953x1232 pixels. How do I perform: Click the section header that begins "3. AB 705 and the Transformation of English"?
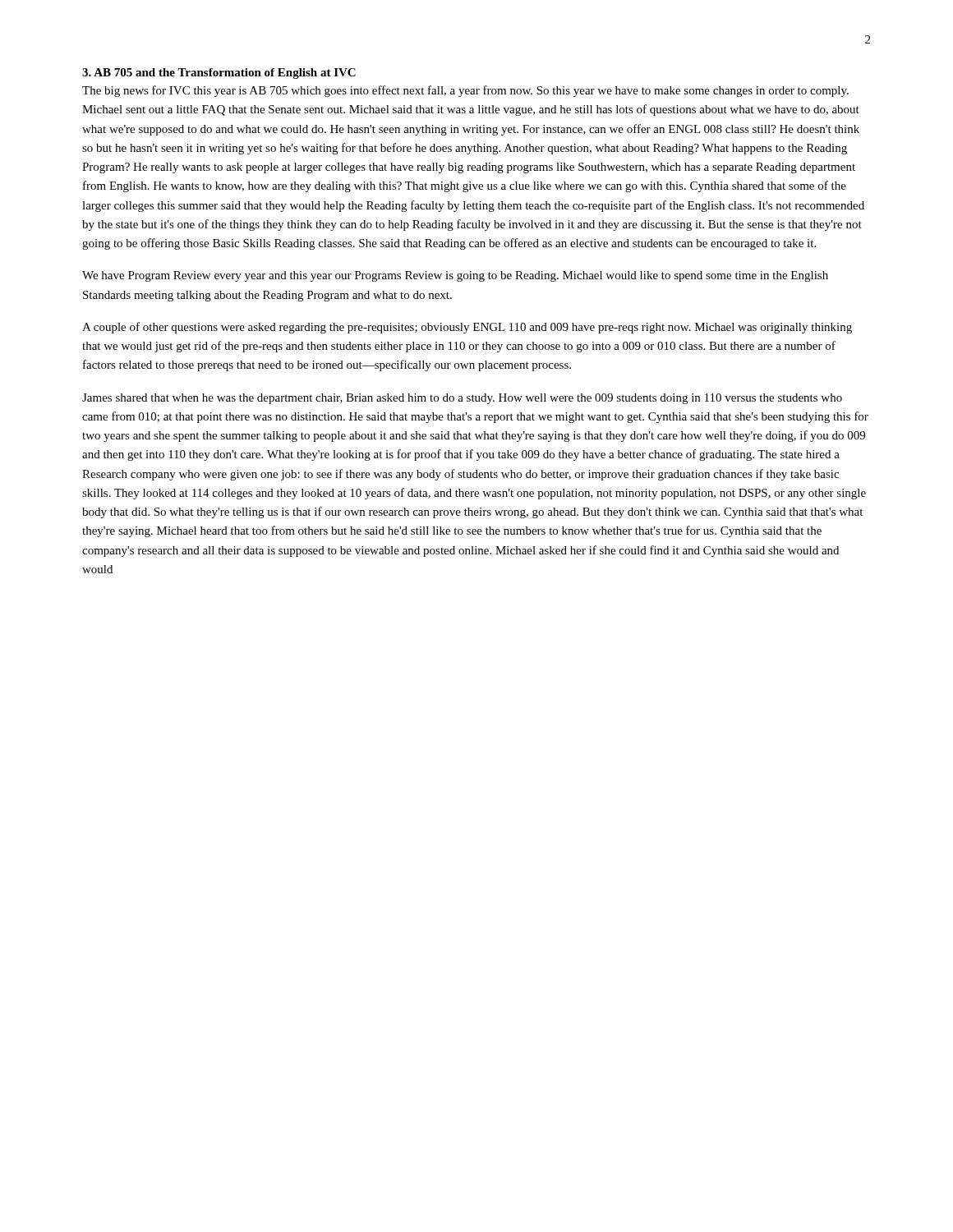tap(219, 72)
